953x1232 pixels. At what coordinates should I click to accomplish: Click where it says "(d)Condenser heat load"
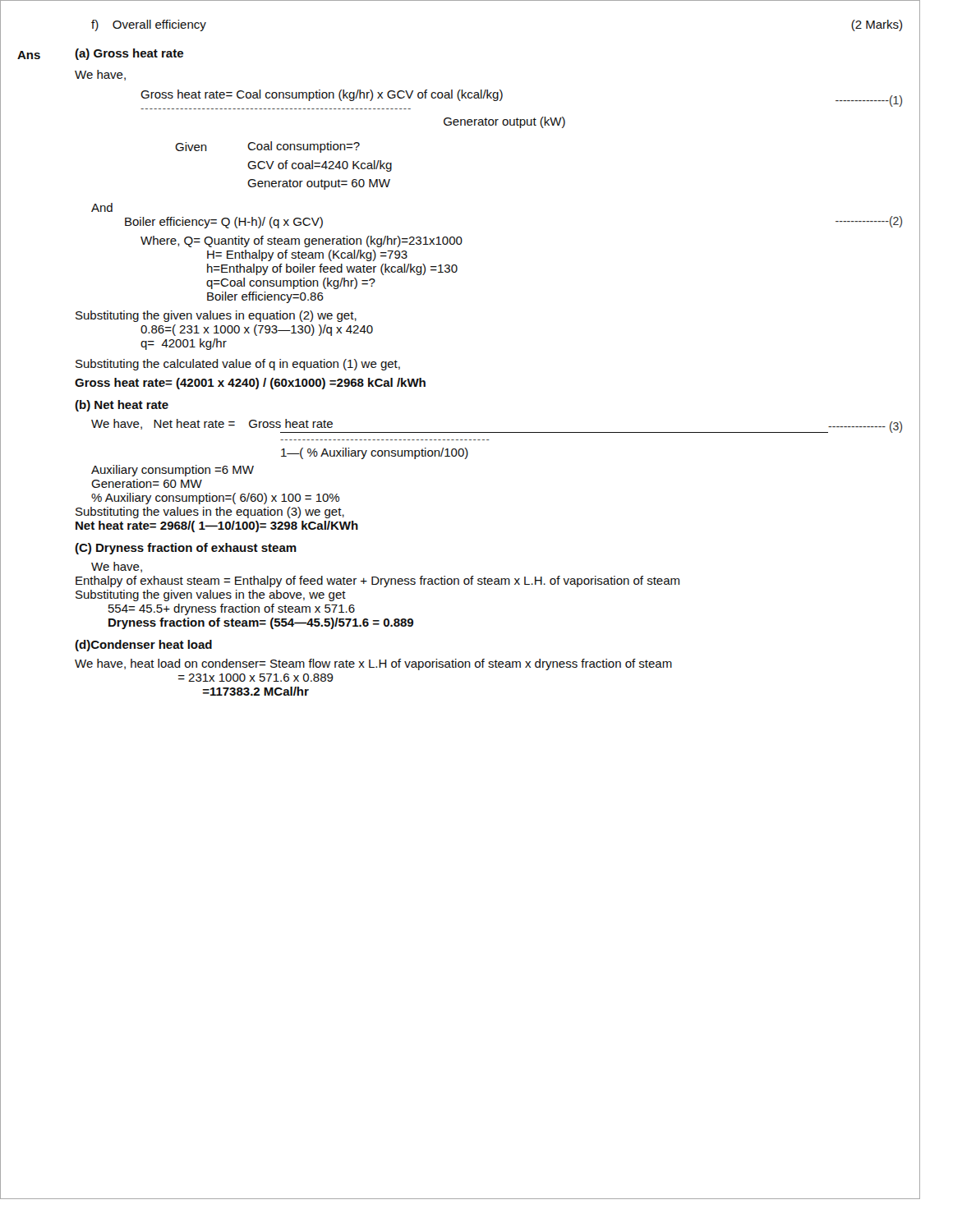coord(144,644)
